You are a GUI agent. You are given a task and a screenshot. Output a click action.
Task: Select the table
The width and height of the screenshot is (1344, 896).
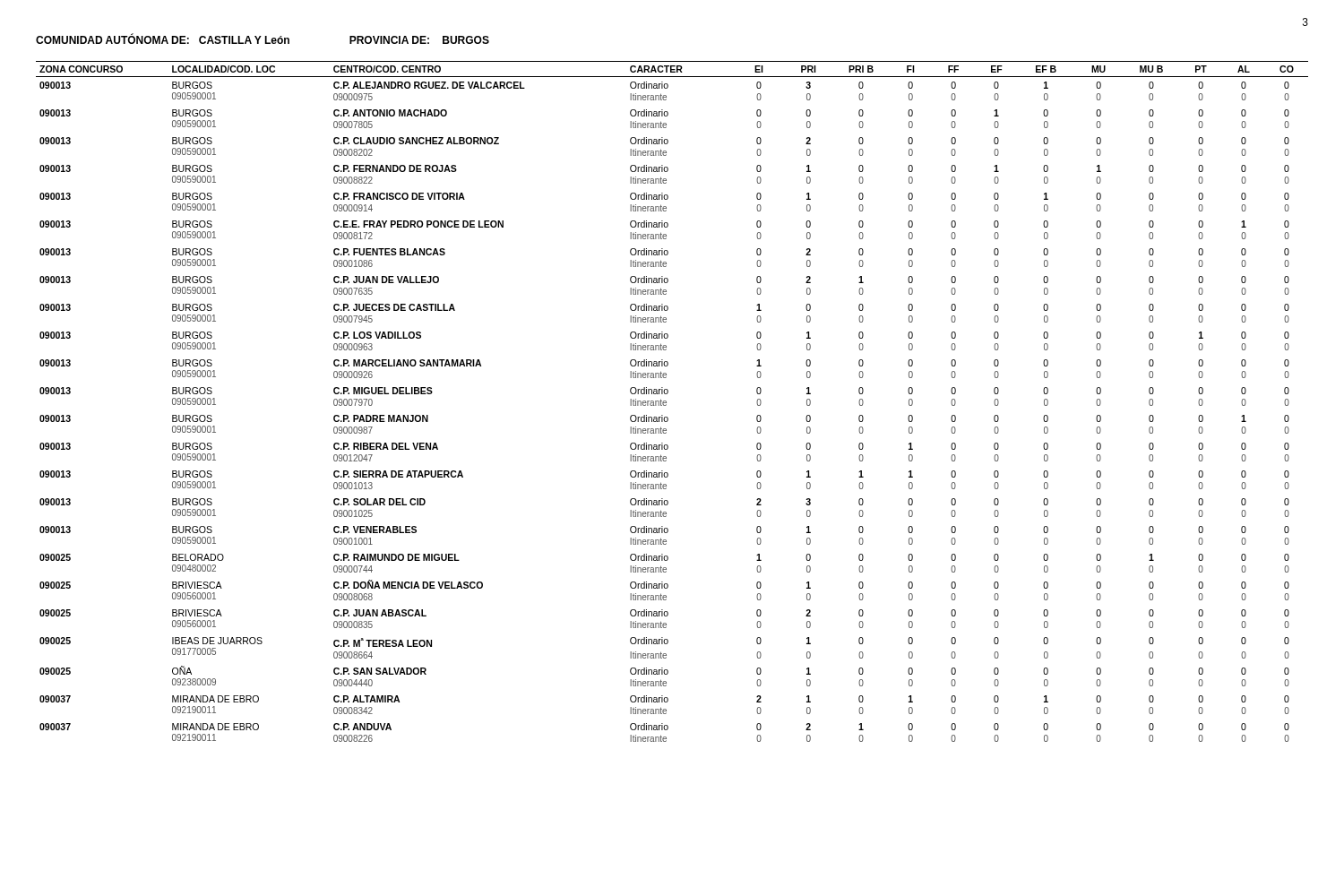(672, 403)
